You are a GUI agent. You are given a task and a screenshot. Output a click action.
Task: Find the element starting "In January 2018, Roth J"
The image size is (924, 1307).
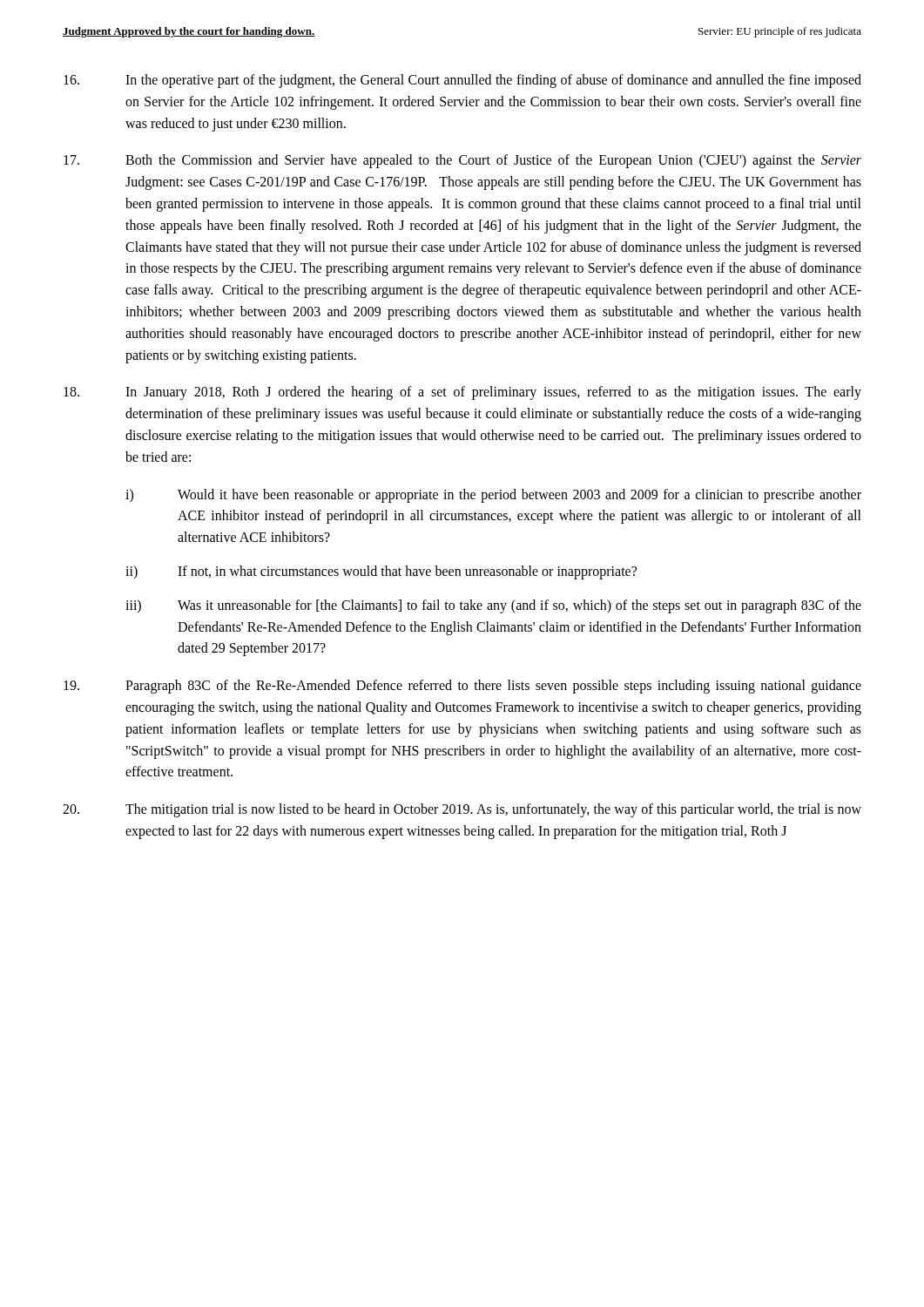pos(462,425)
